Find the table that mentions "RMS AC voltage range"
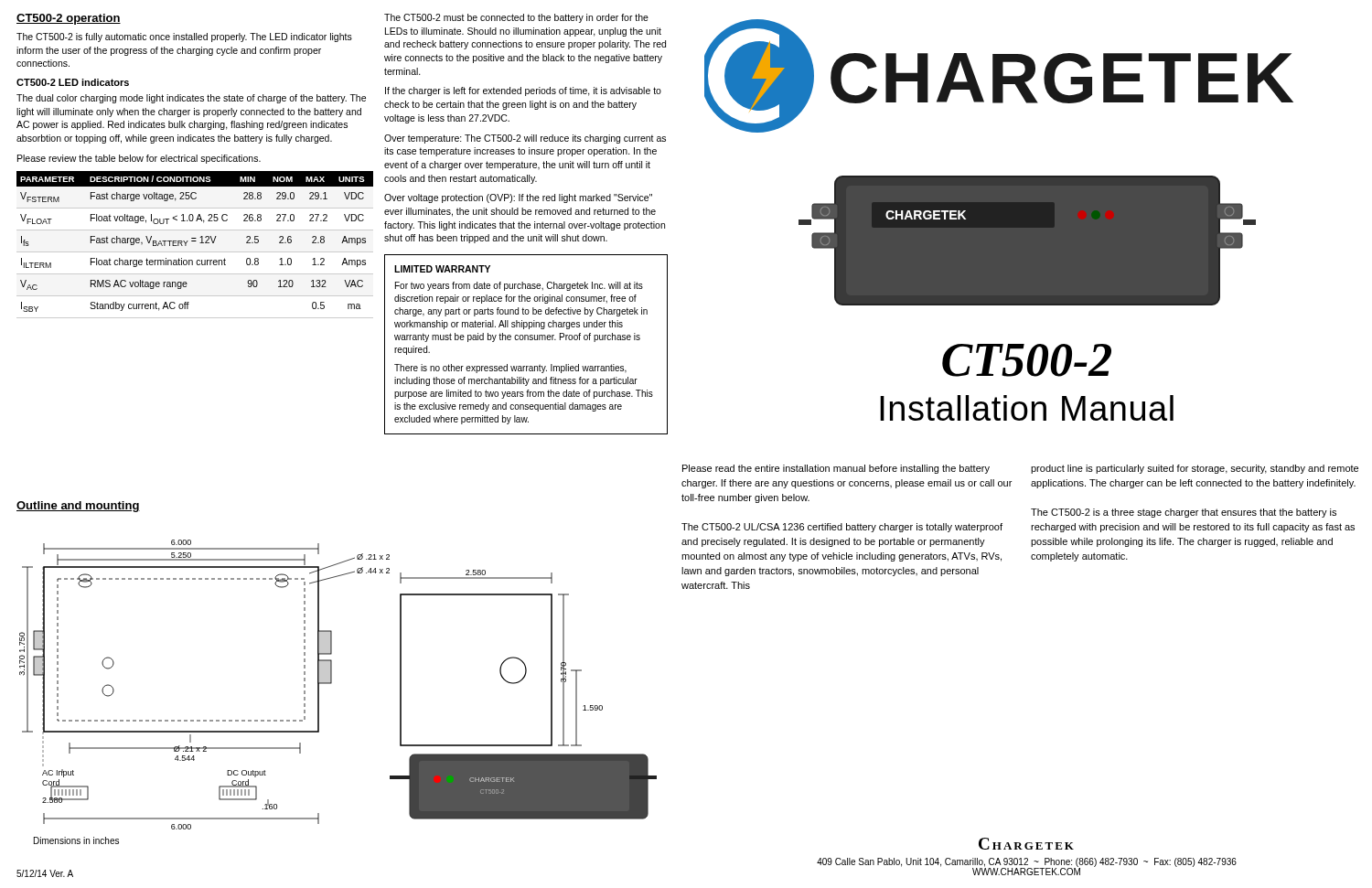The width and height of the screenshot is (1372, 888). [195, 244]
